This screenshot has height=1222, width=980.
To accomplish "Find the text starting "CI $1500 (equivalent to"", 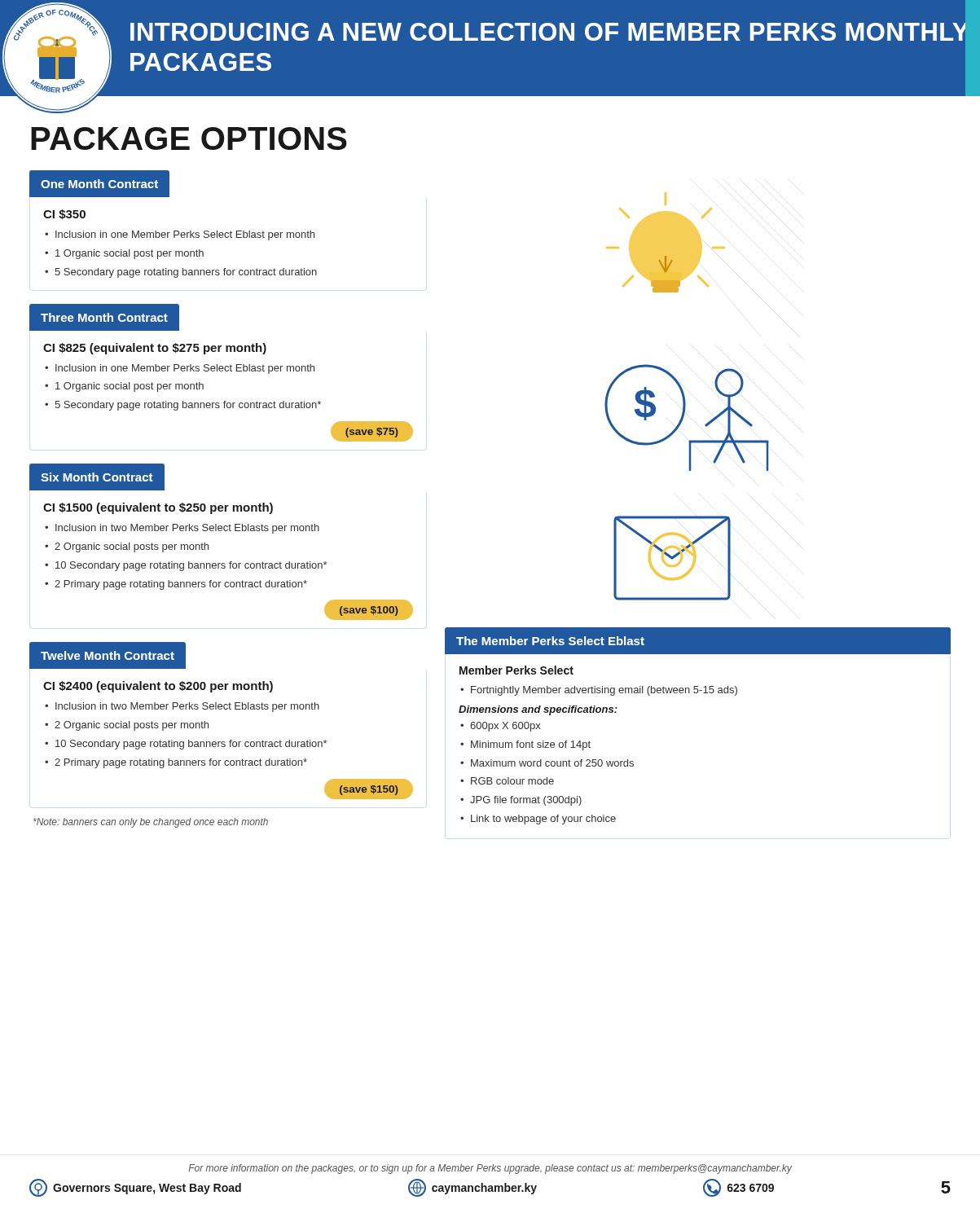I will point(158,507).
